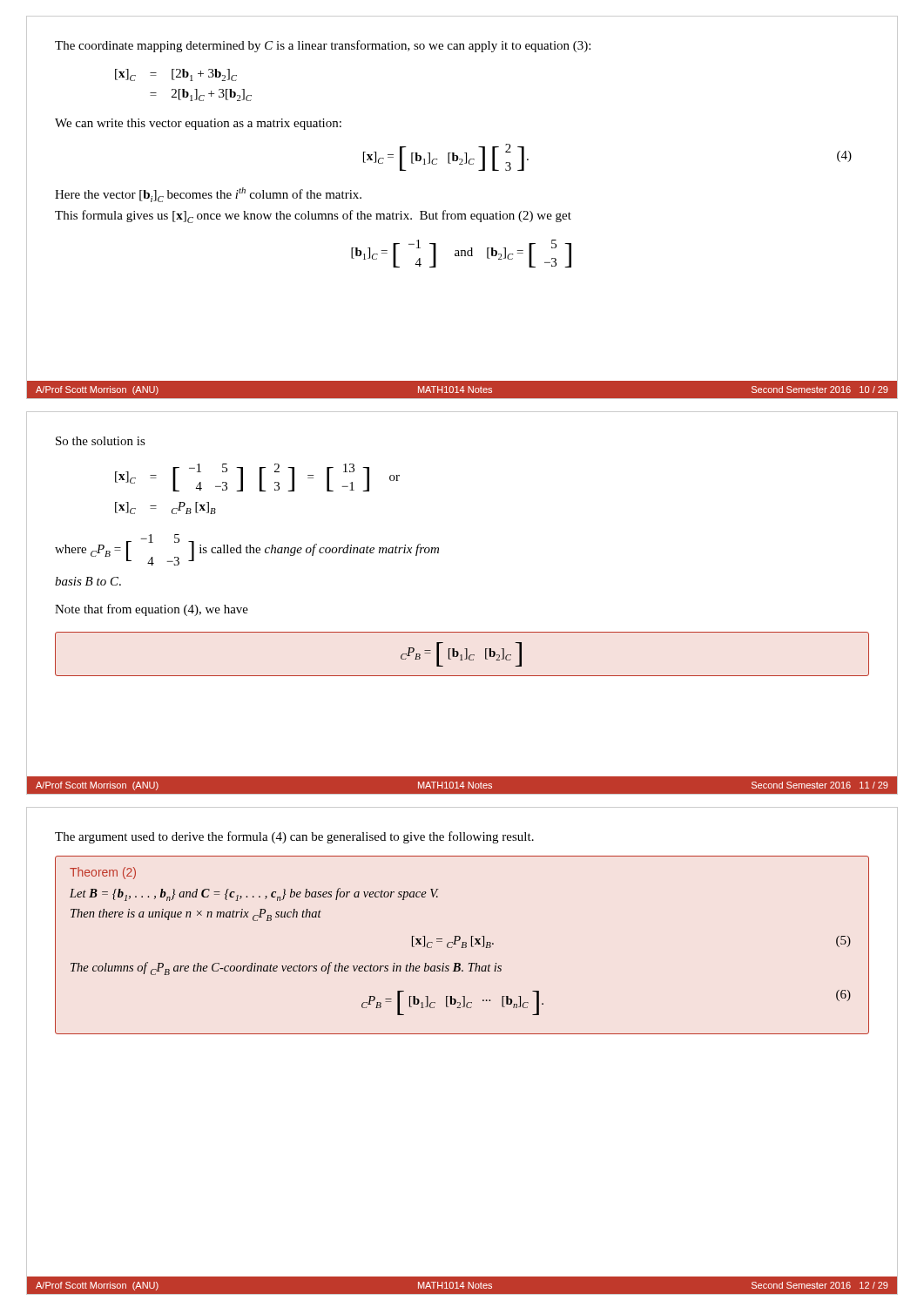Locate the text block containing "Note that from equation (4),"
The height and width of the screenshot is (1307, 924).
point(152,609)
